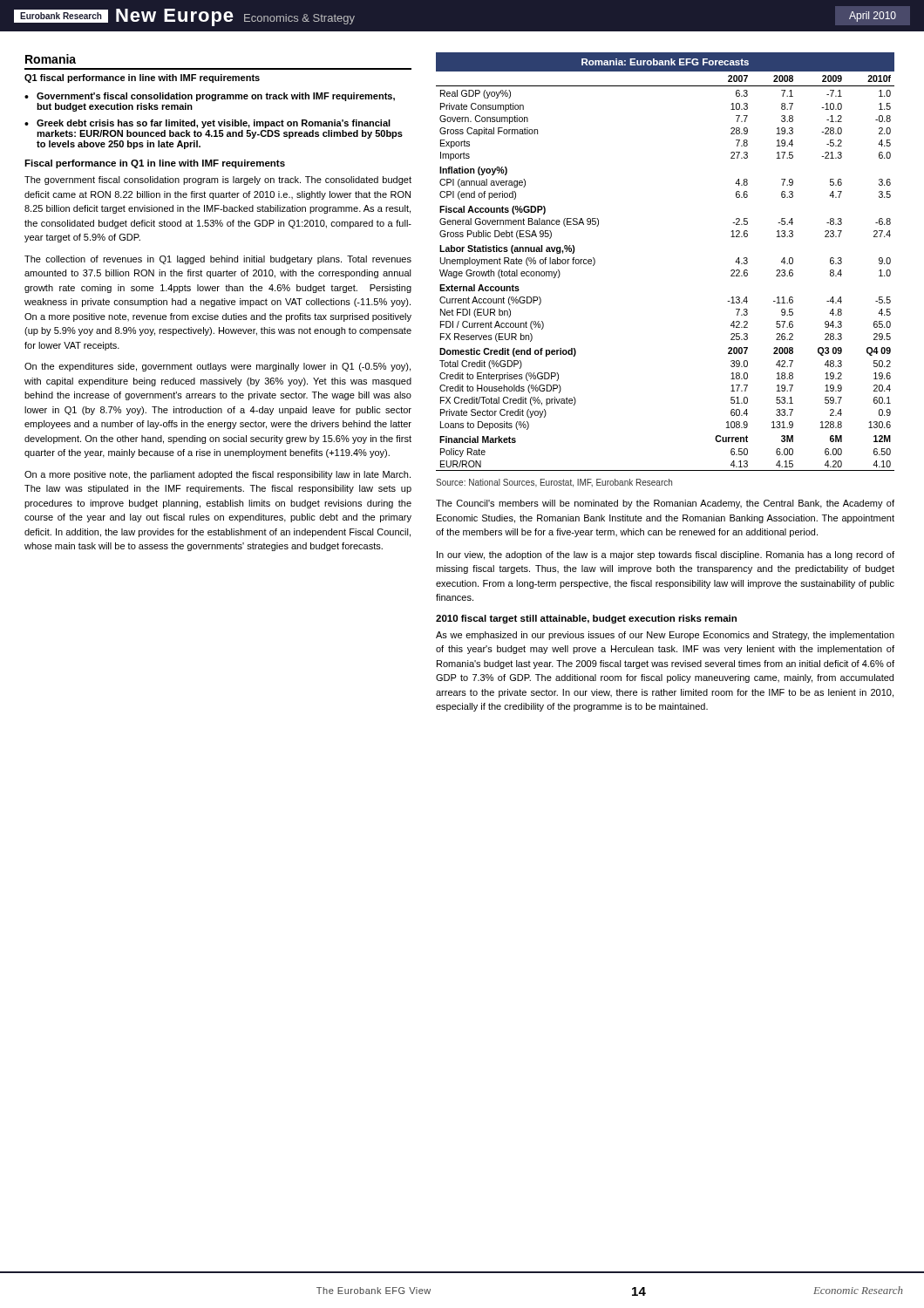924x1308 pixels.
Task: Point to the block beginning "On a more positive note, the"
Action: (218, 510)
